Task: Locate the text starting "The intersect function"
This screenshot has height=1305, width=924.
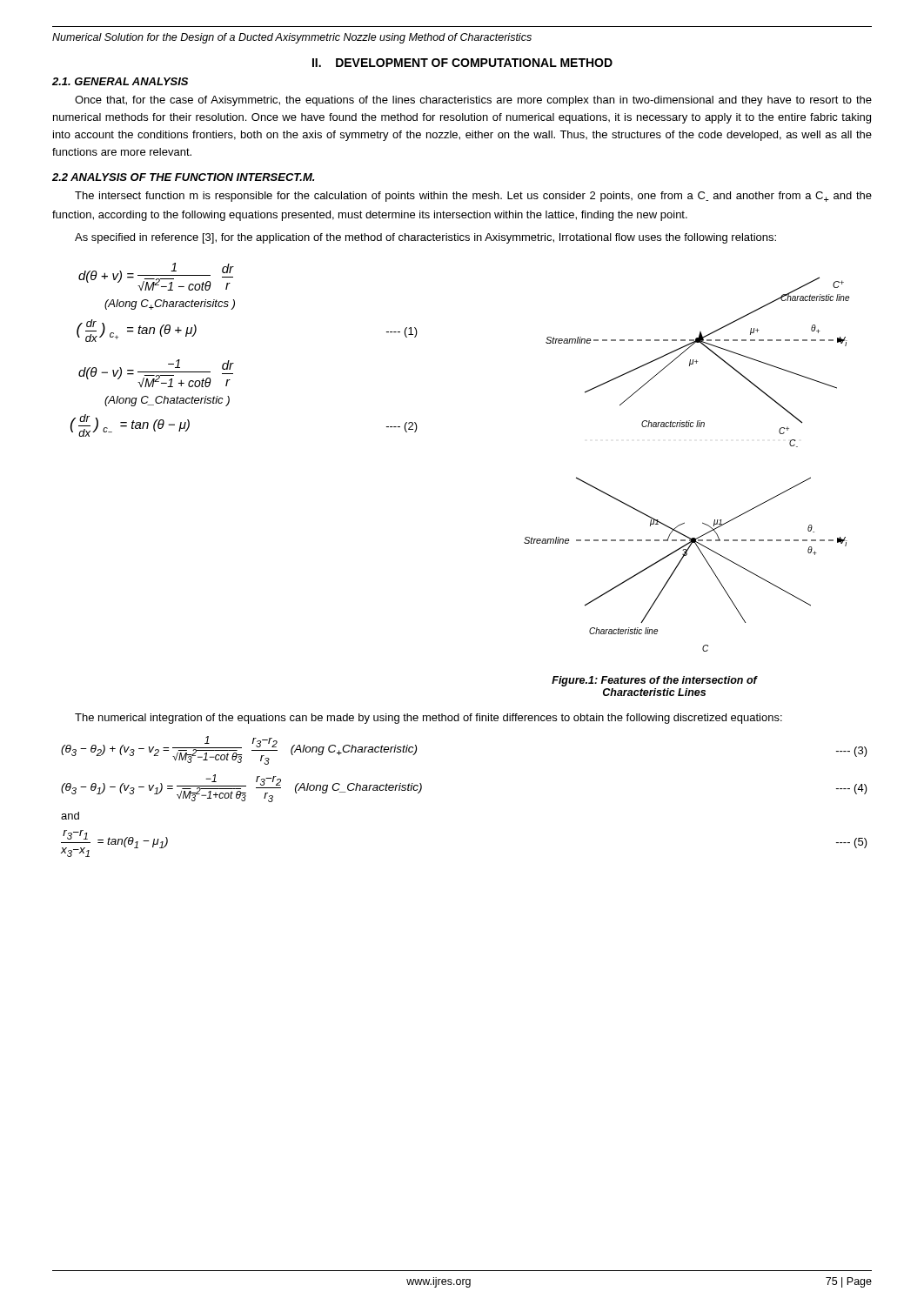Action: [x=462, y=205]
